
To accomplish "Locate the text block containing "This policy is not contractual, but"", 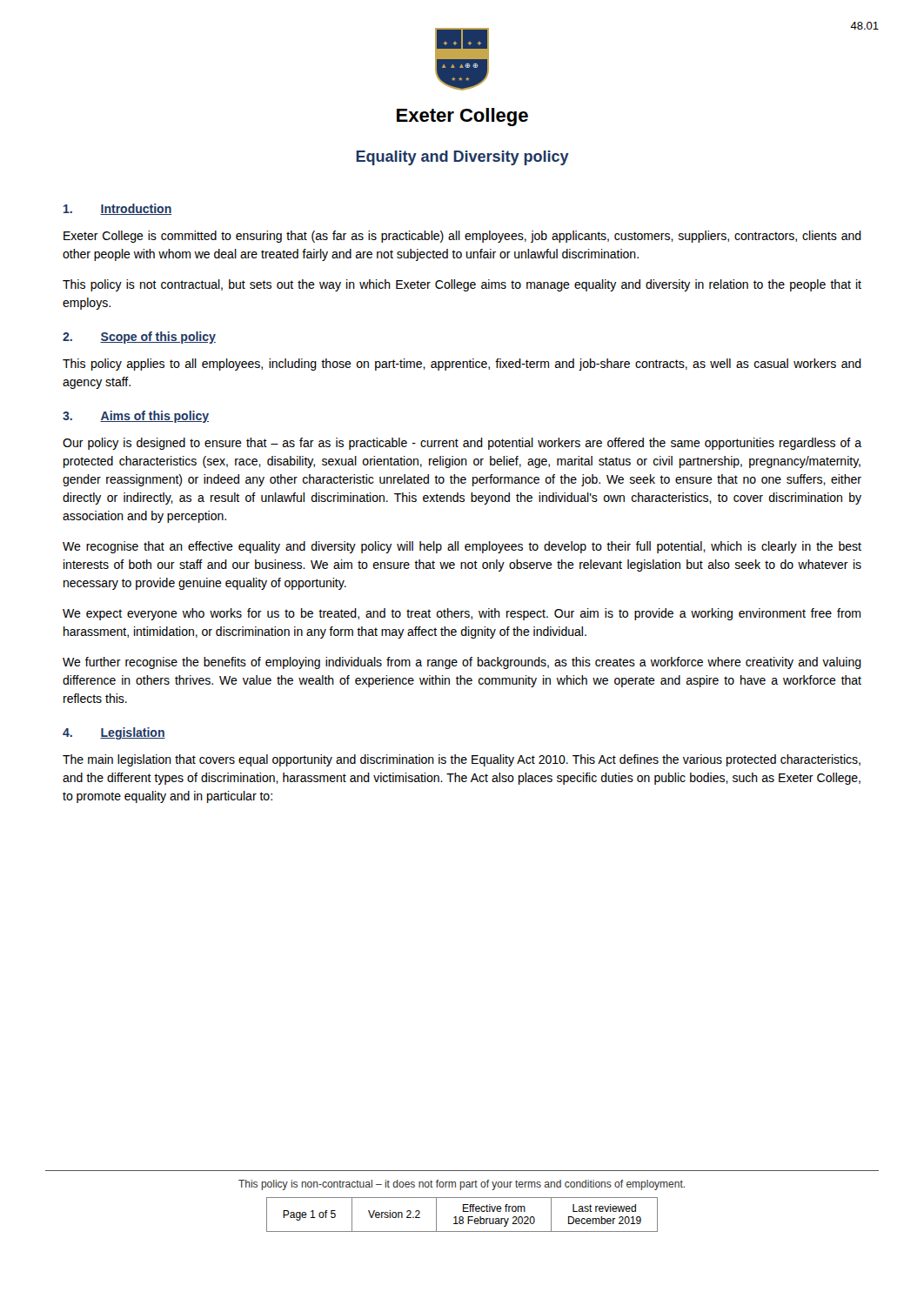I will pos(462,294).
